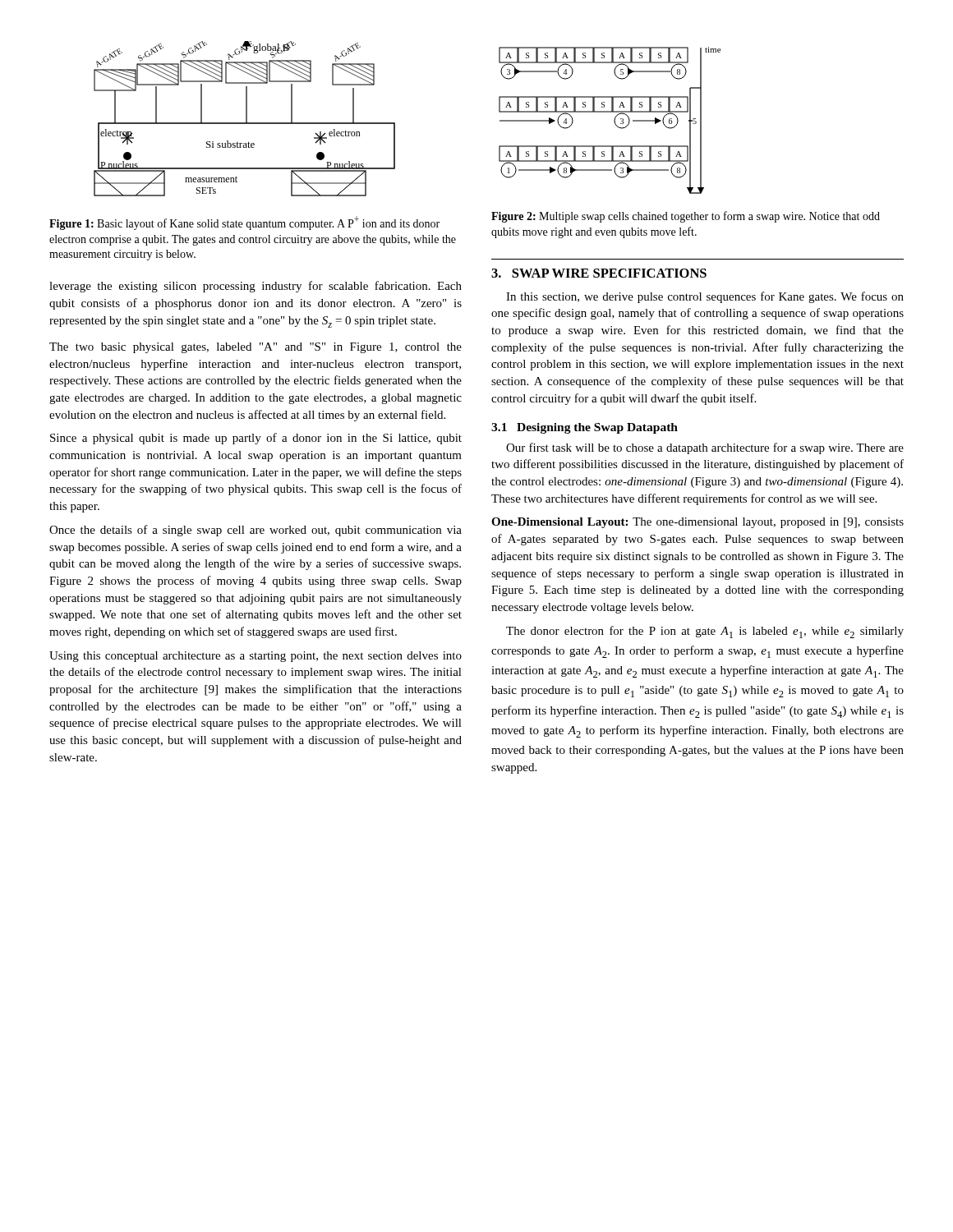Point to the block starting "Figure 2: Multiple swap cells chained together"
The image size is (953, 1232).
click(x=686, y=224)
